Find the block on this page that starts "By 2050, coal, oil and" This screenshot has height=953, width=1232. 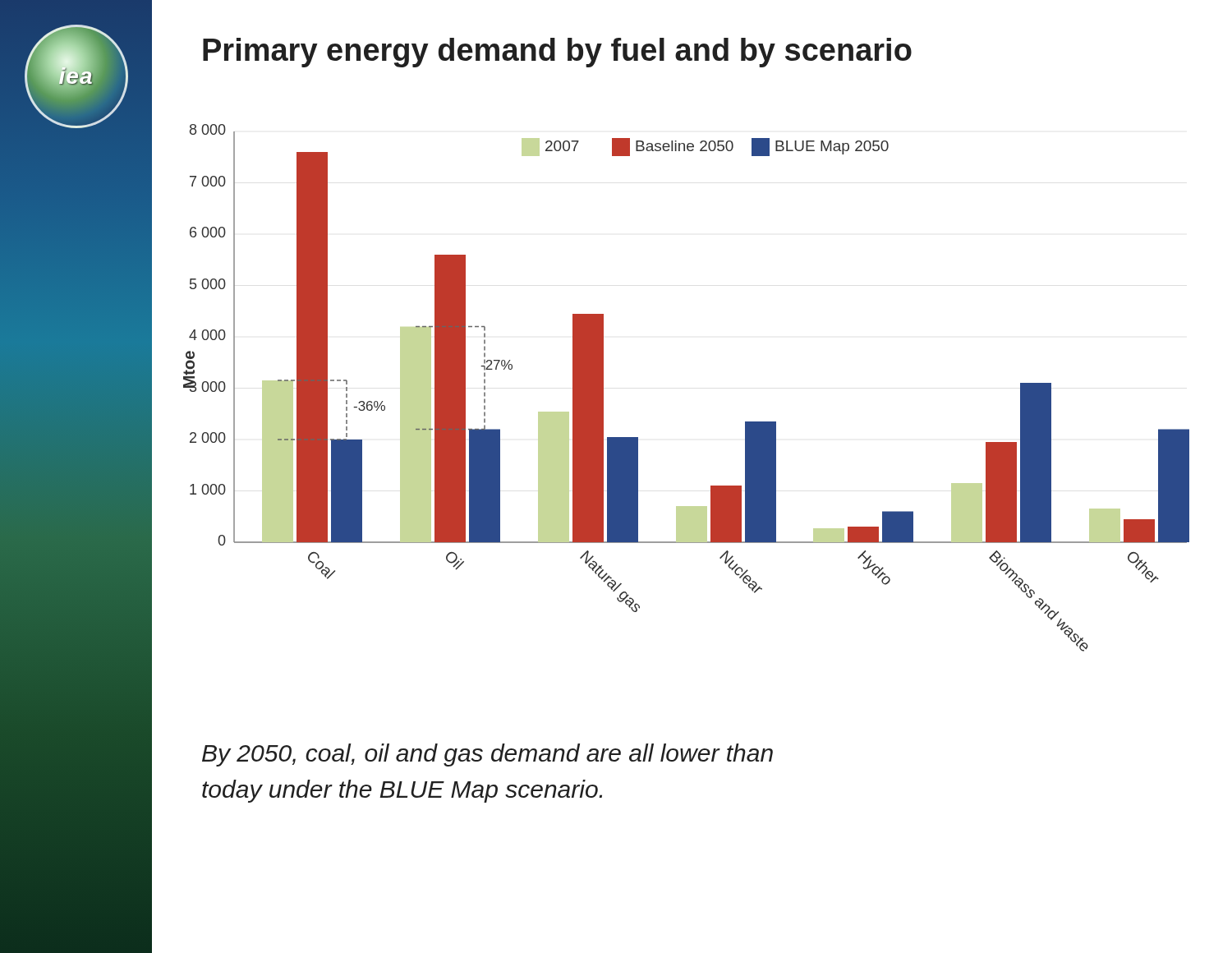coord(692,771)
